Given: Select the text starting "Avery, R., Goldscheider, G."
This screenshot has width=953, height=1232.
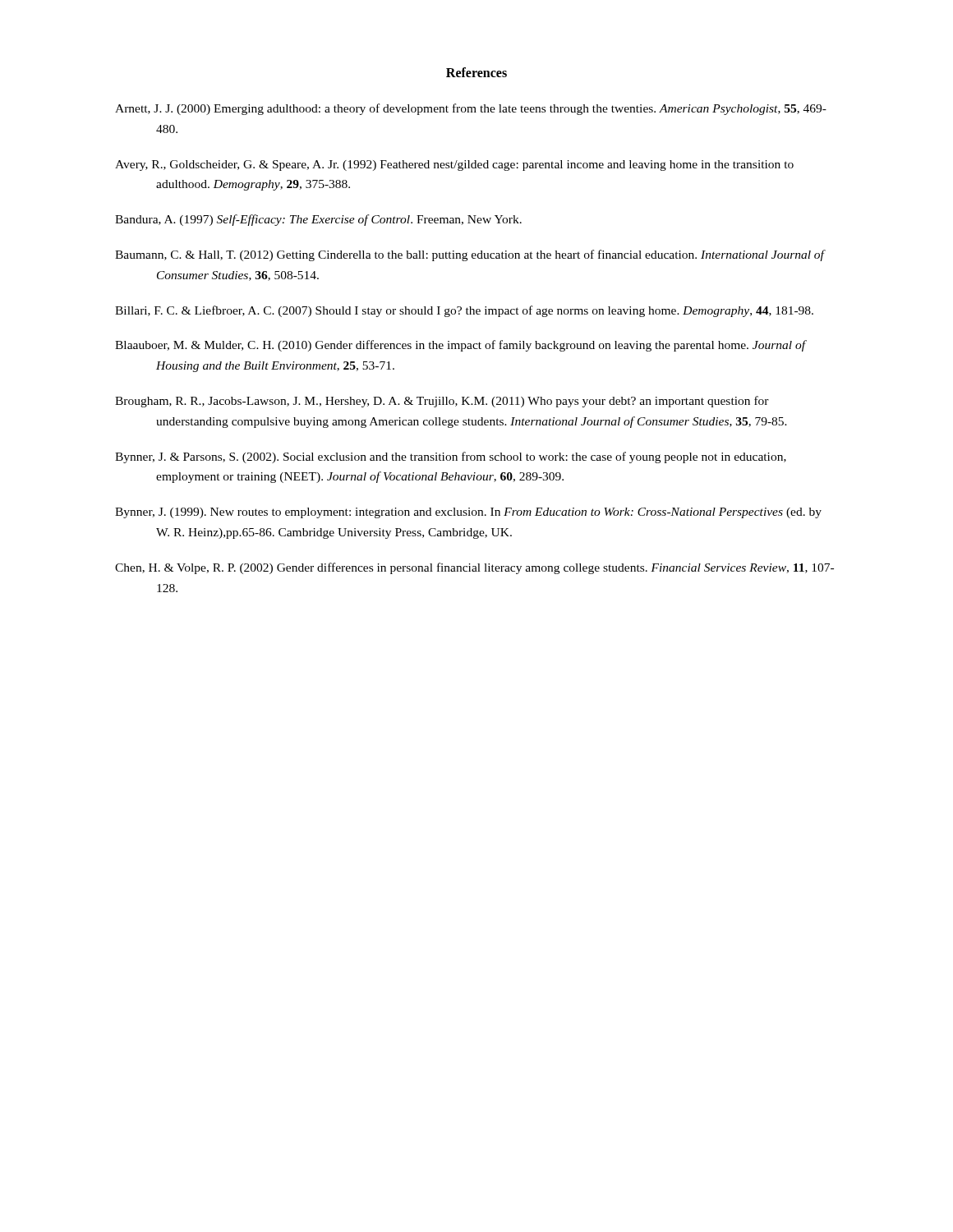Looking at the screenshot, I should (454, 174).
